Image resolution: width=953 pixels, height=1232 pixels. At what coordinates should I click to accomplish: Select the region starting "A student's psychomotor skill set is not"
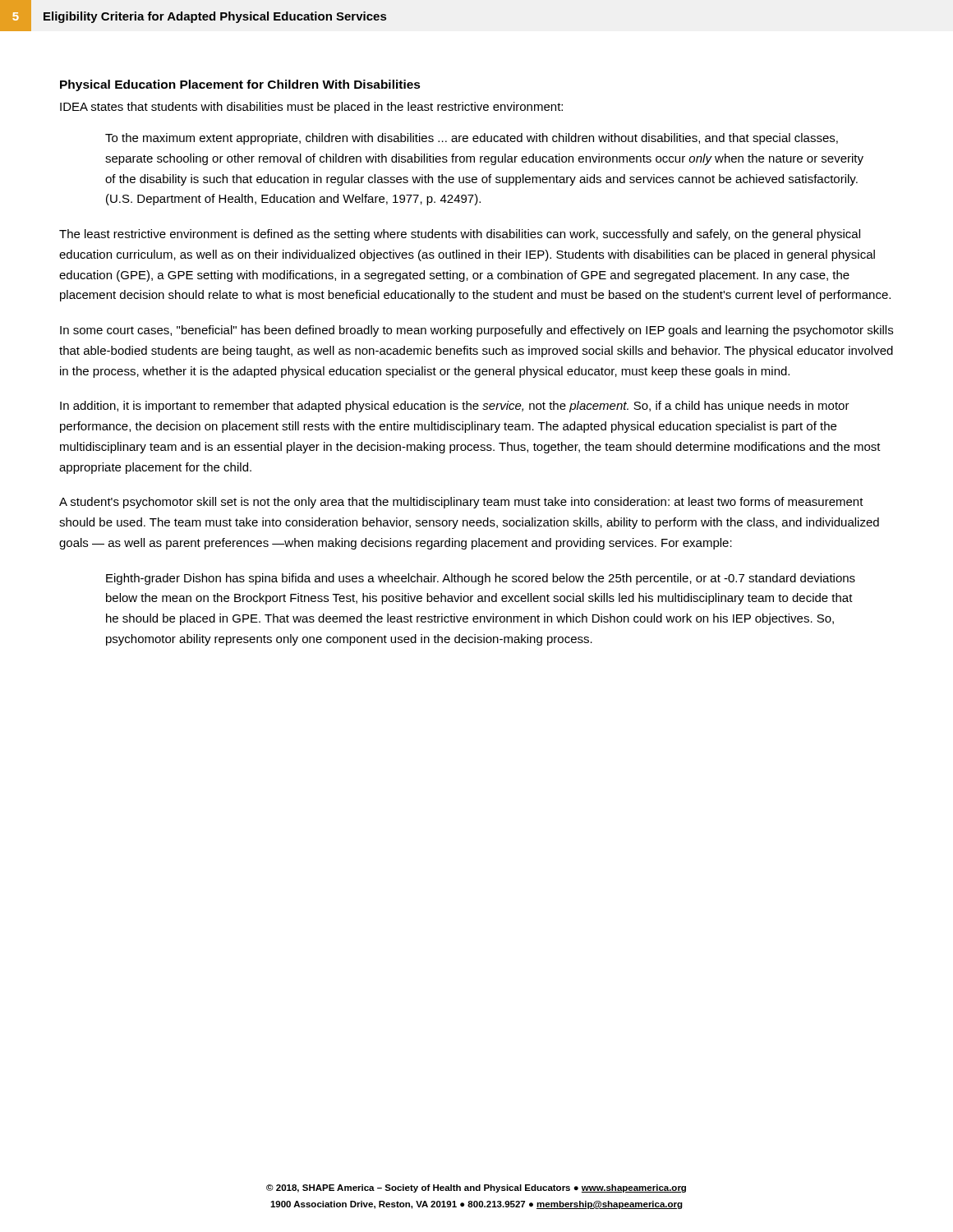[469, 522]
